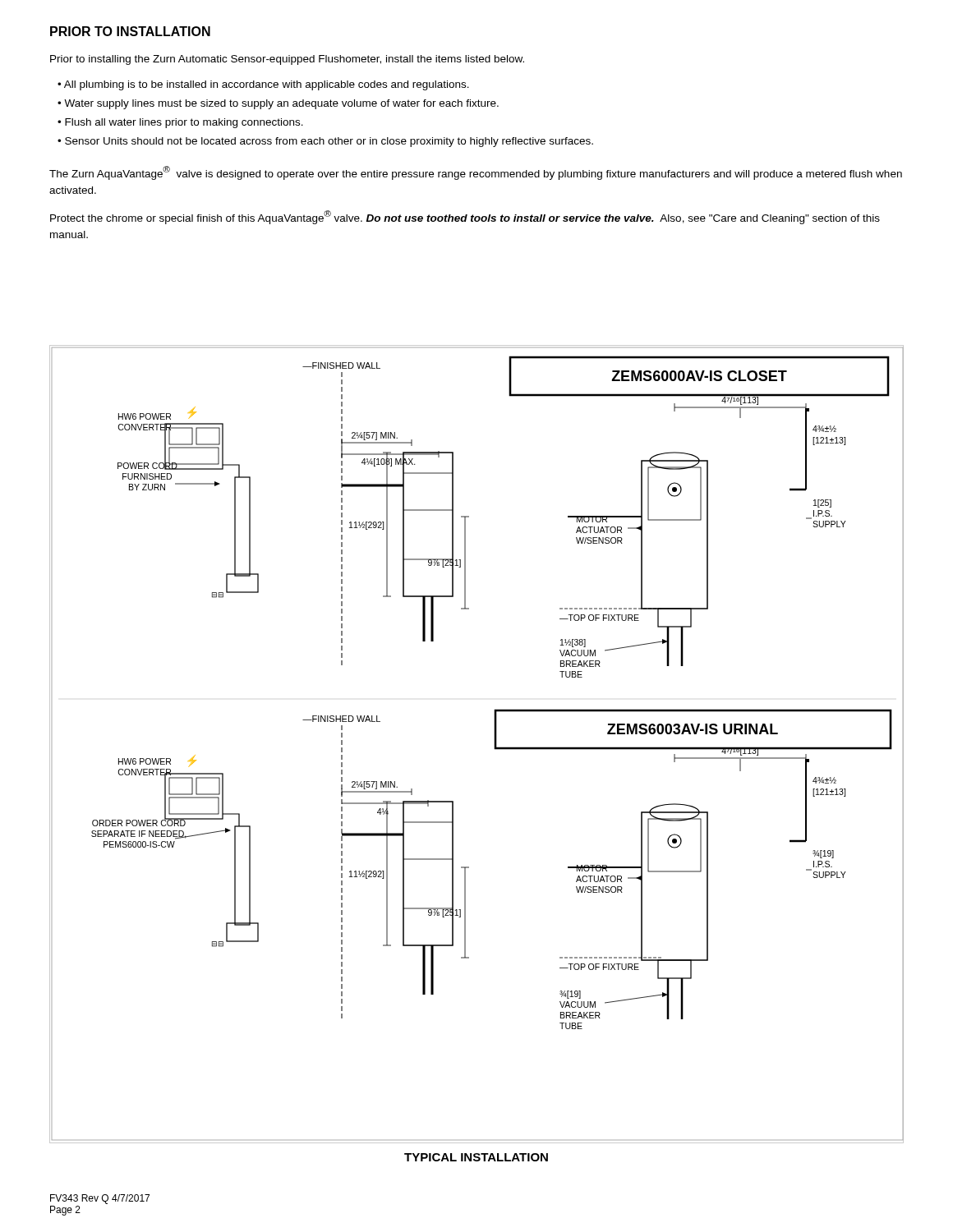Point to the block beginning "Prior to installing the"
The width and height of the screenshot is (953, 1232).
tap(287, 59)
